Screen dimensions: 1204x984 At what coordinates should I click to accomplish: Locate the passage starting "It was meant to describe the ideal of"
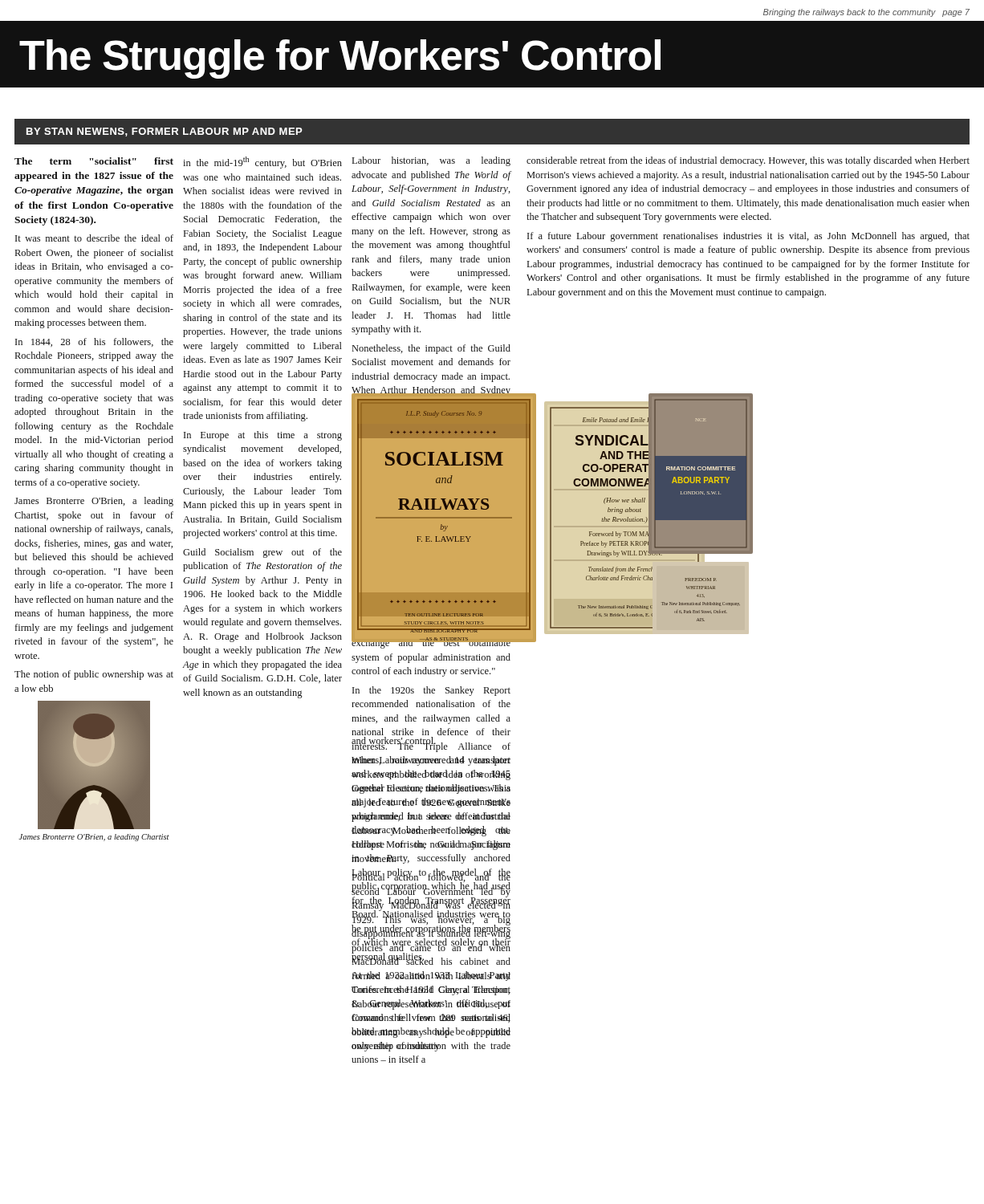tap(94, 281)
